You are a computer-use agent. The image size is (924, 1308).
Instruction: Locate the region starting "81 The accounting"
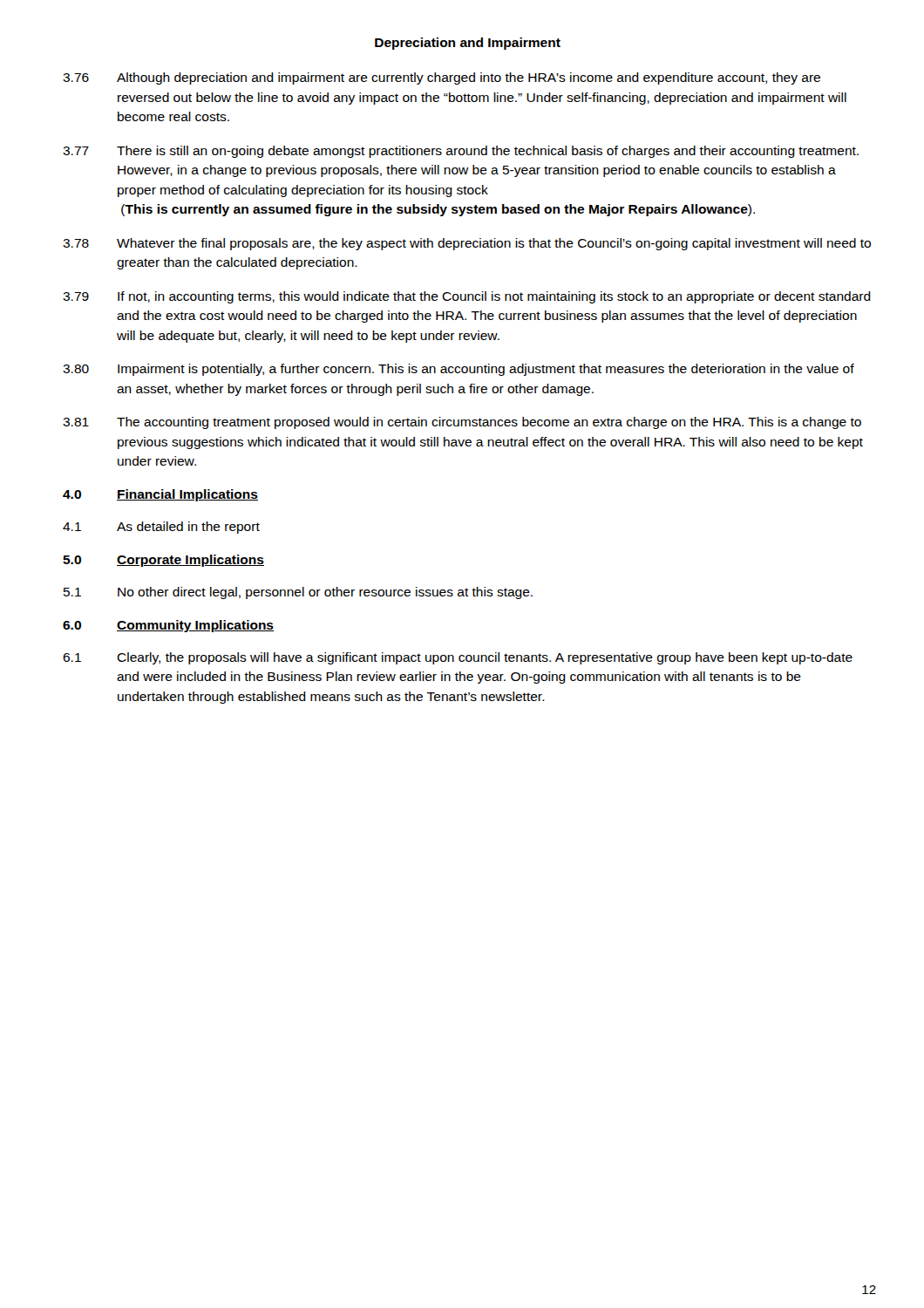467,442
